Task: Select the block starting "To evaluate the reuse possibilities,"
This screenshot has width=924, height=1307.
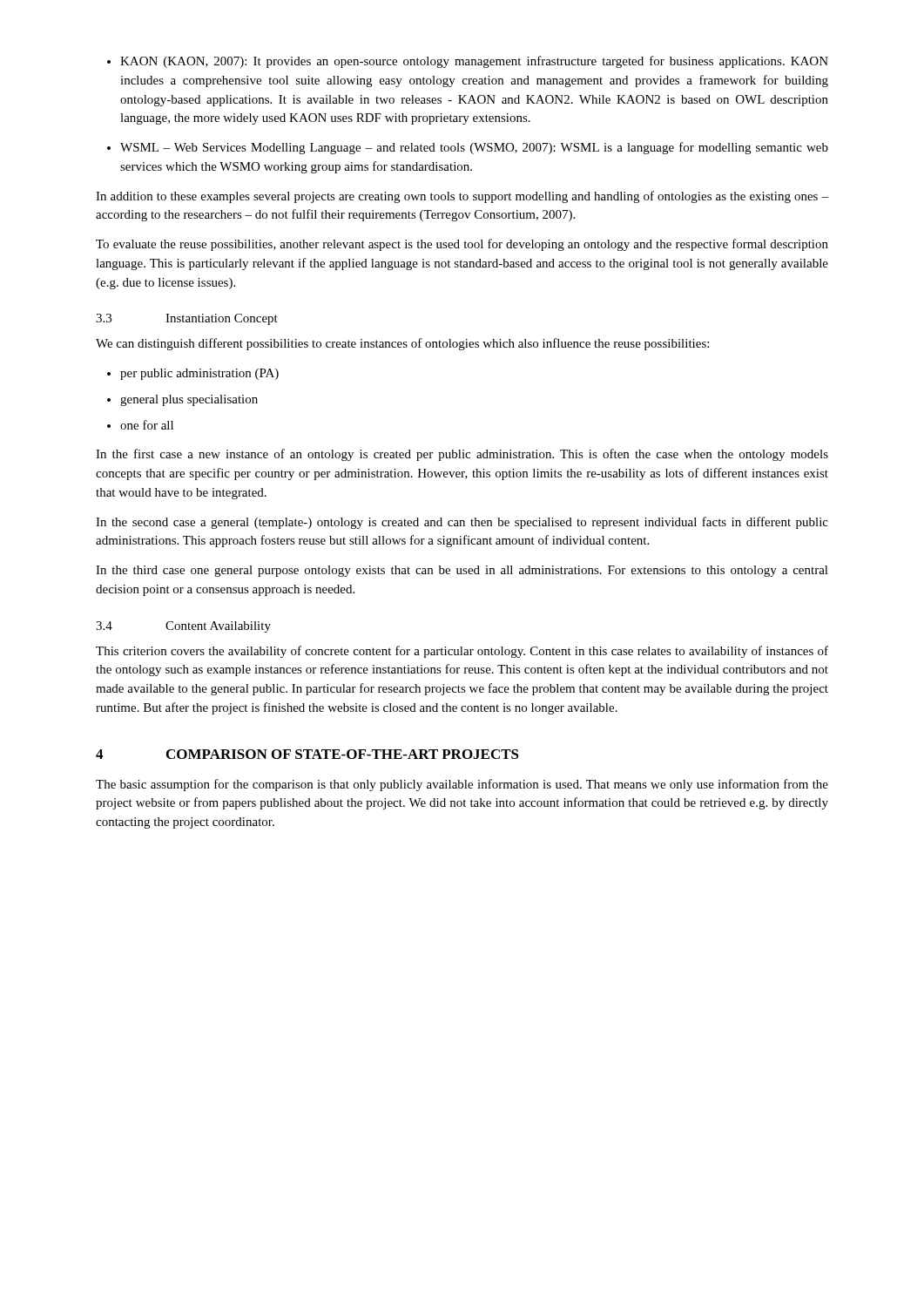Action: coord(462,264)
